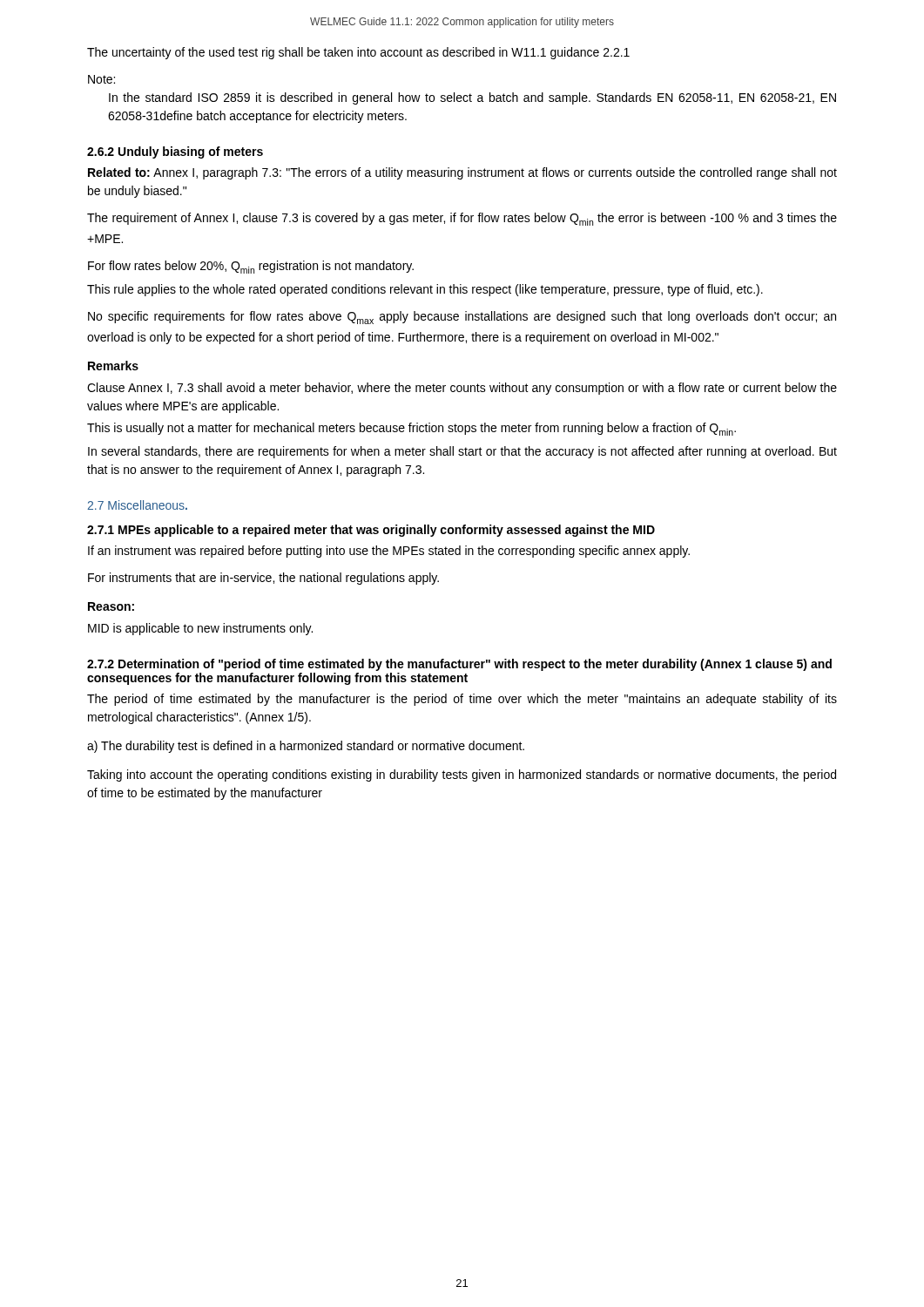
Task: Click on the section header containing "2.7.1 MPEs applicable to a"
Action: tap(371, 530)
